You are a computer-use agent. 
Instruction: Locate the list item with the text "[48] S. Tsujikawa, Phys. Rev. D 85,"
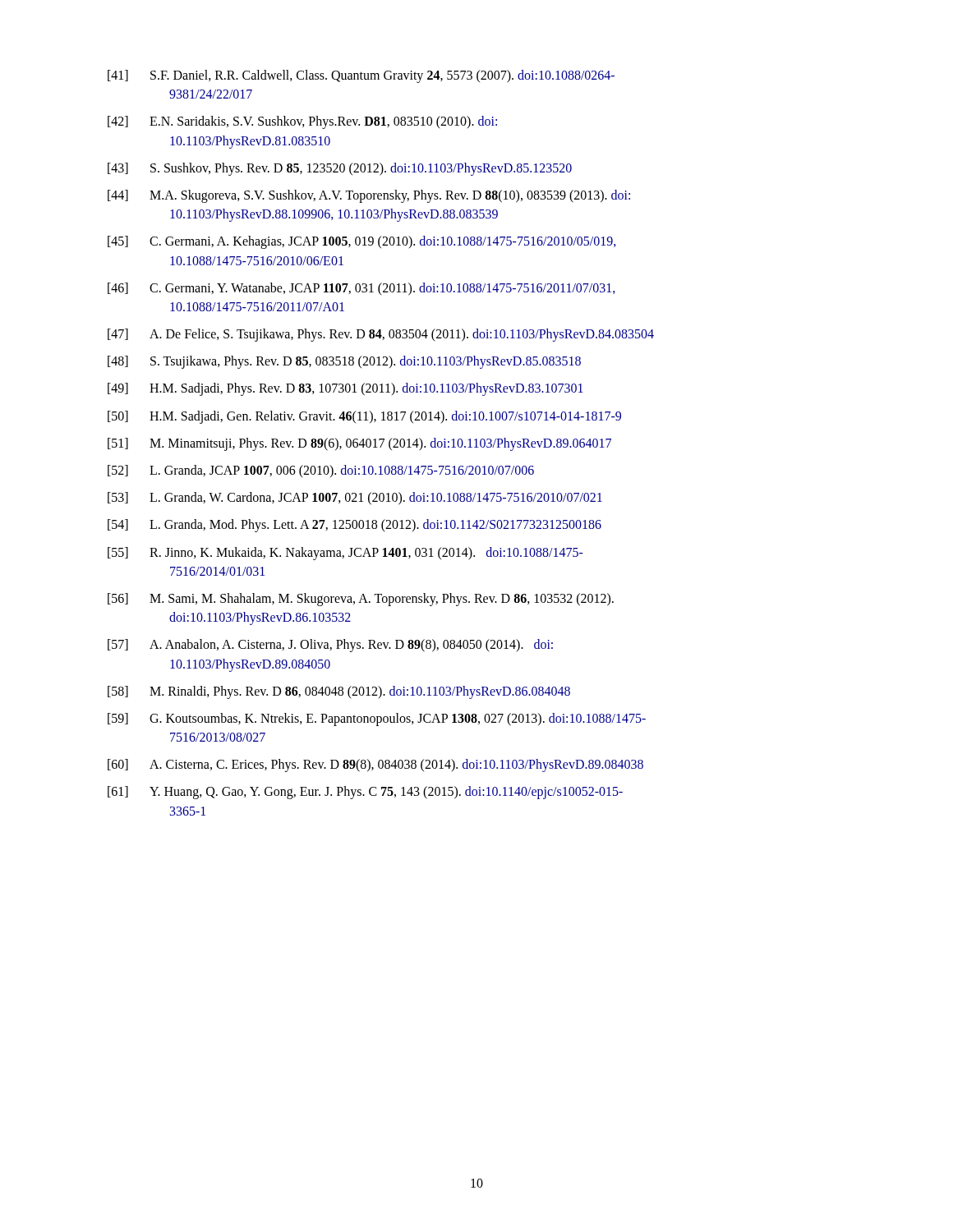476,361
